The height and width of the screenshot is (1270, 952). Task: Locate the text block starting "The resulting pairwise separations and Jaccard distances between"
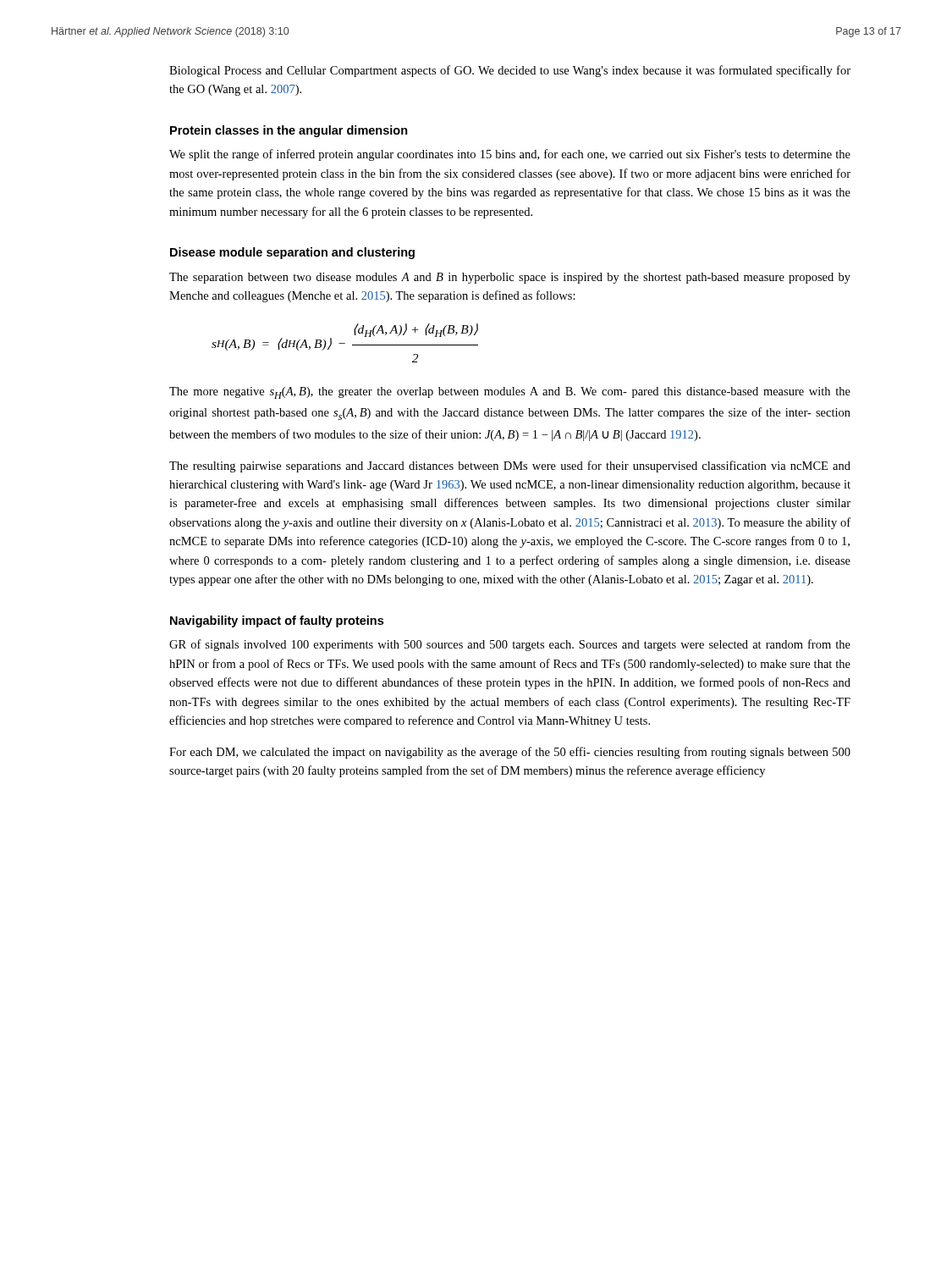tap(510, 522)
